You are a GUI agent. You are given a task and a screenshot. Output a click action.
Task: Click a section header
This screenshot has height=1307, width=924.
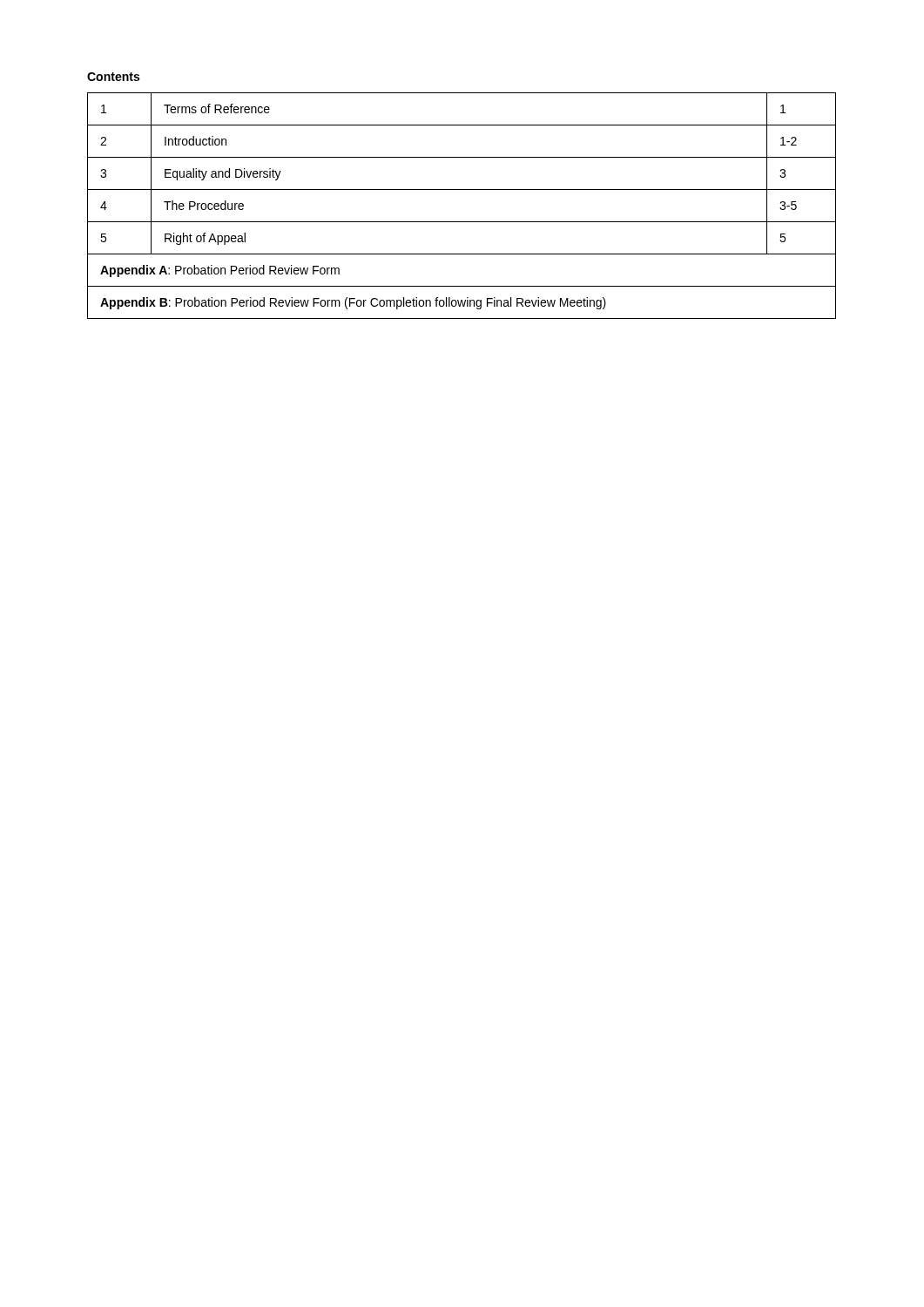point(114,77)
